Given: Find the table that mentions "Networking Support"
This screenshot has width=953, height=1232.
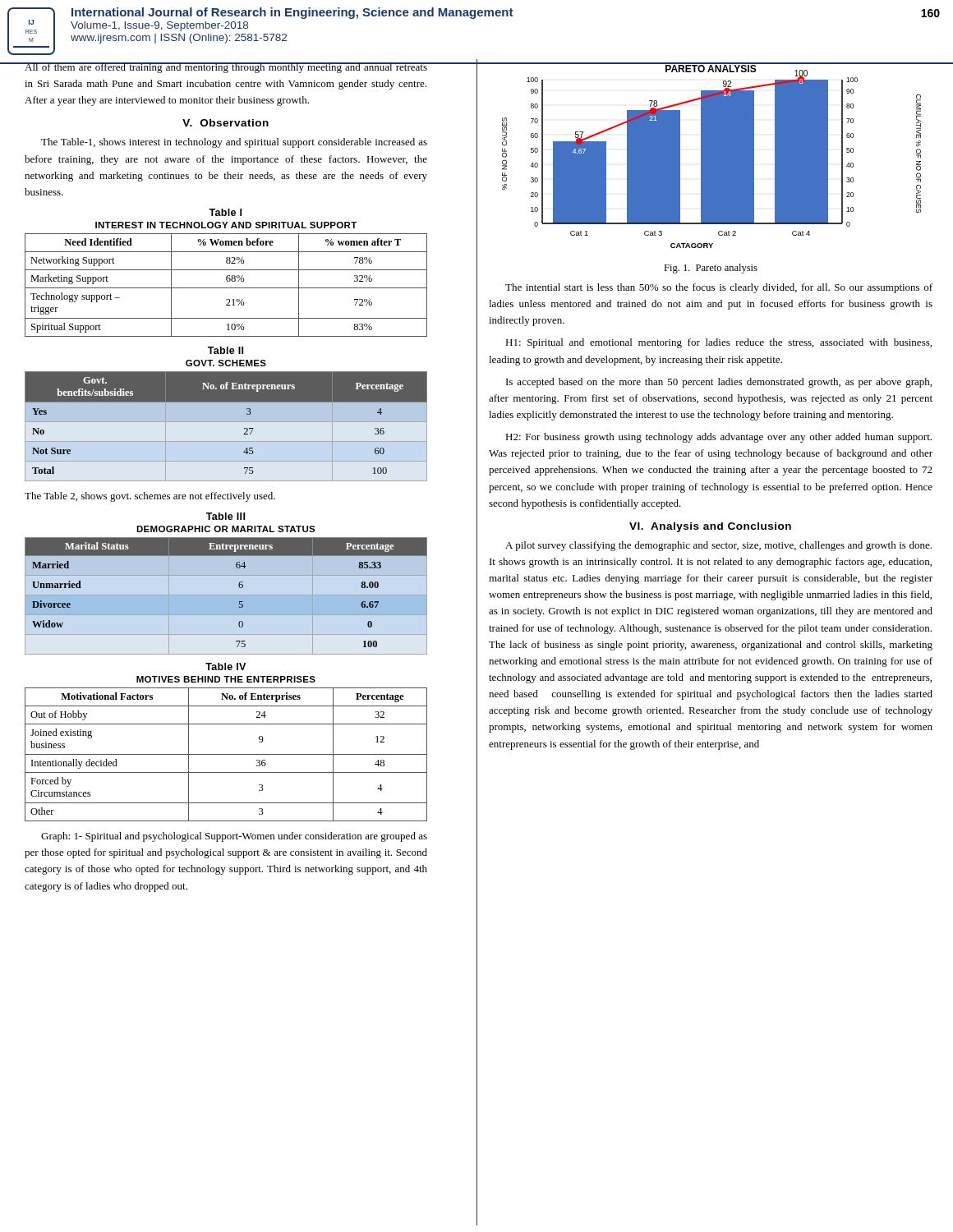Looking at the screenshot, I should point(226,272).
